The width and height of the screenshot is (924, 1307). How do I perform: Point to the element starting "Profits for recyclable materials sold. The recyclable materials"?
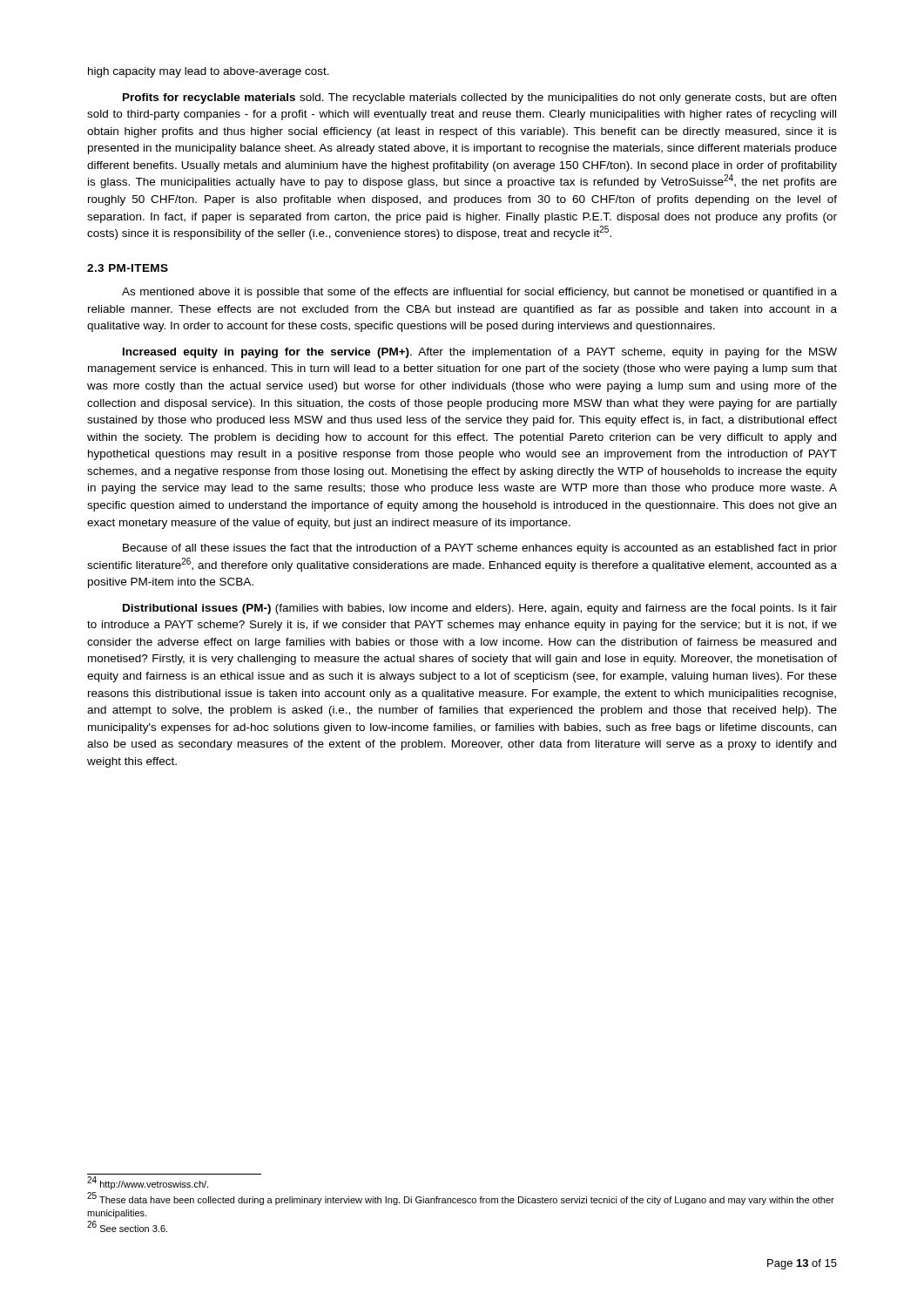tap(462, 165)
